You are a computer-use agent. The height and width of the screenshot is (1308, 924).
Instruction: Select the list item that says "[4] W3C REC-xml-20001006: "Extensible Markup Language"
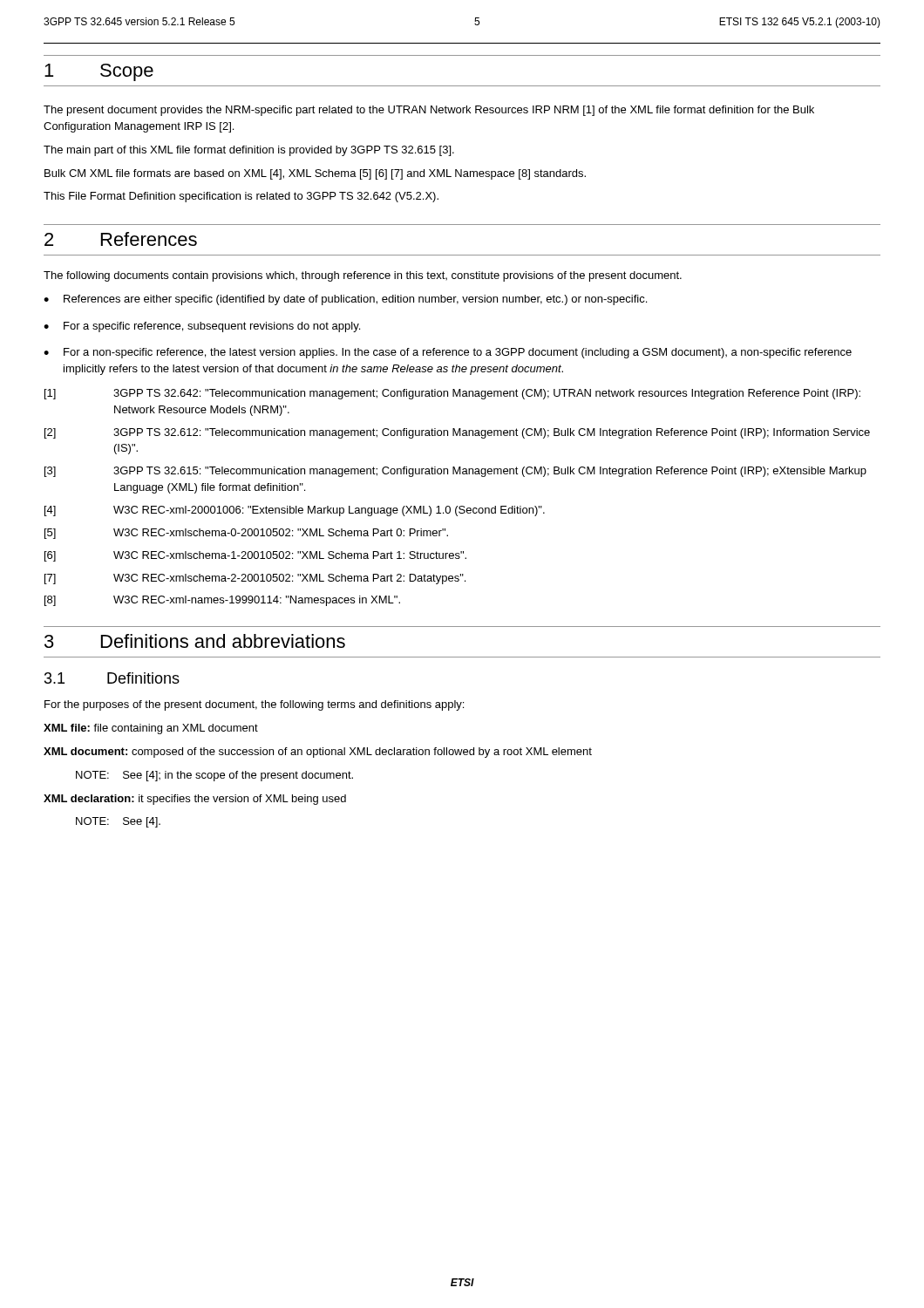pyautogui.click(x=462, y=511)
